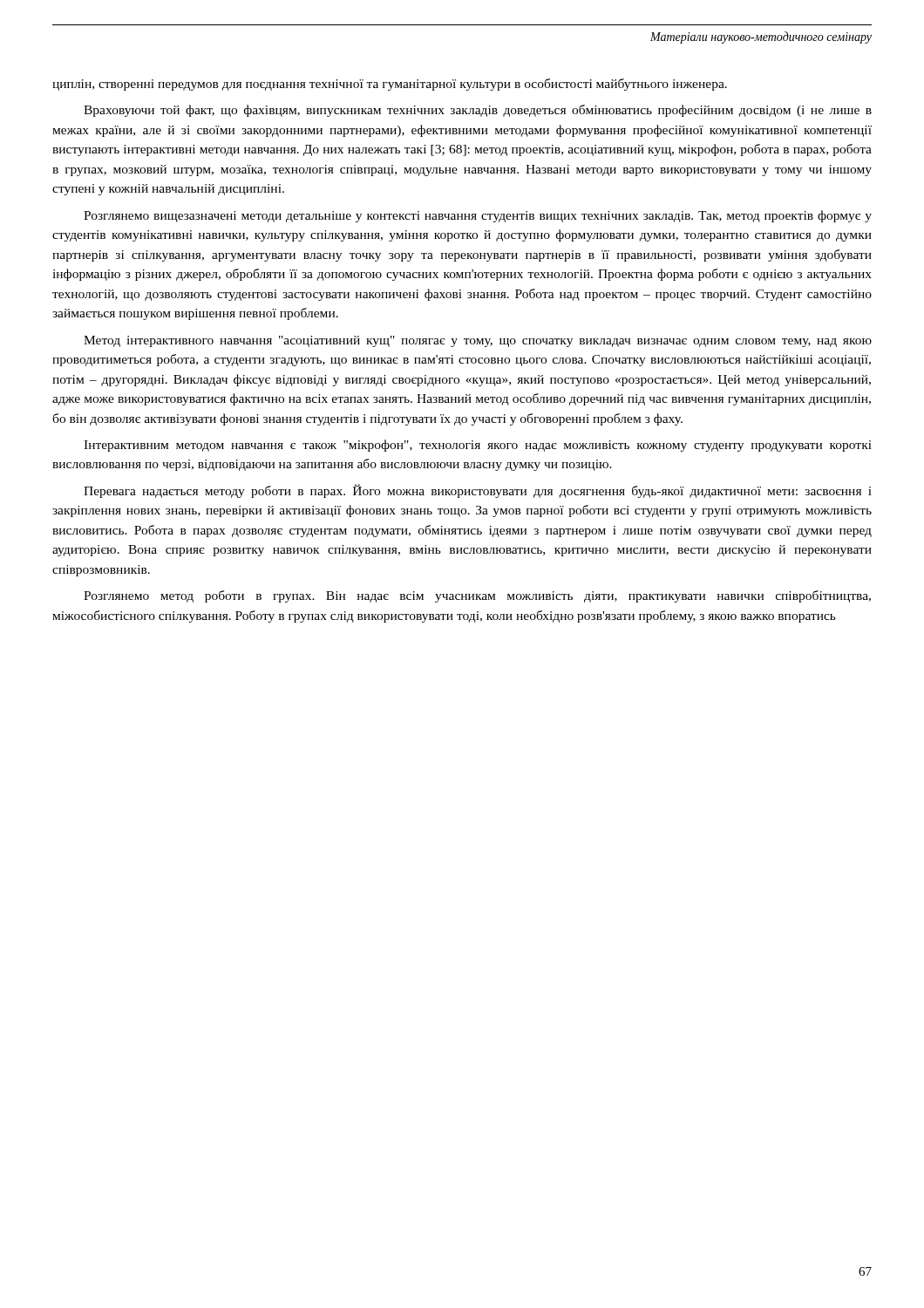Locate the text block that says "Розглянемо вищезазначені методи детальніше"
Screen dimensions: 1308x924
tap(462, 264)
